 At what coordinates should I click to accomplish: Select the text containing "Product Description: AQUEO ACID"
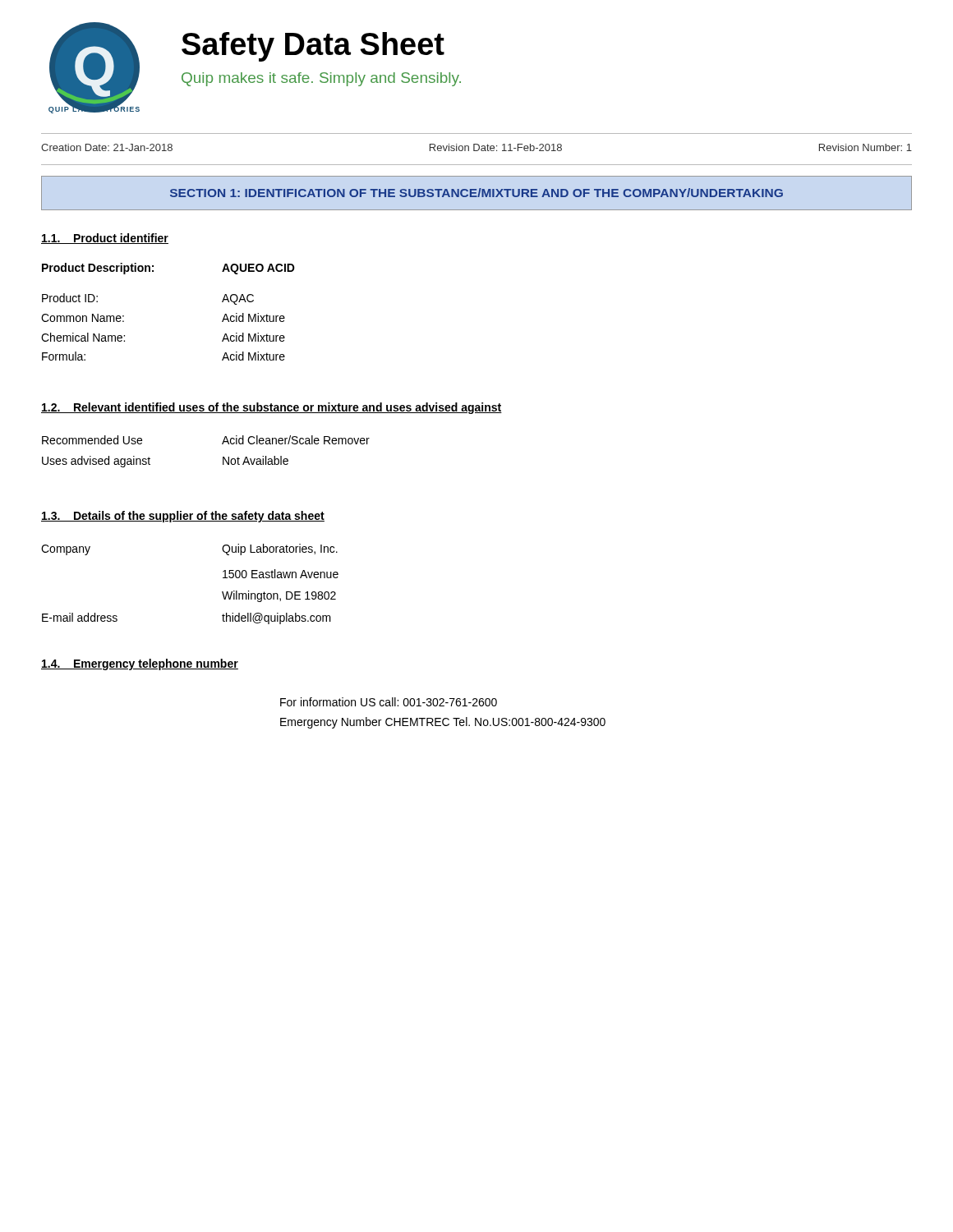click(x=98, y=268)
